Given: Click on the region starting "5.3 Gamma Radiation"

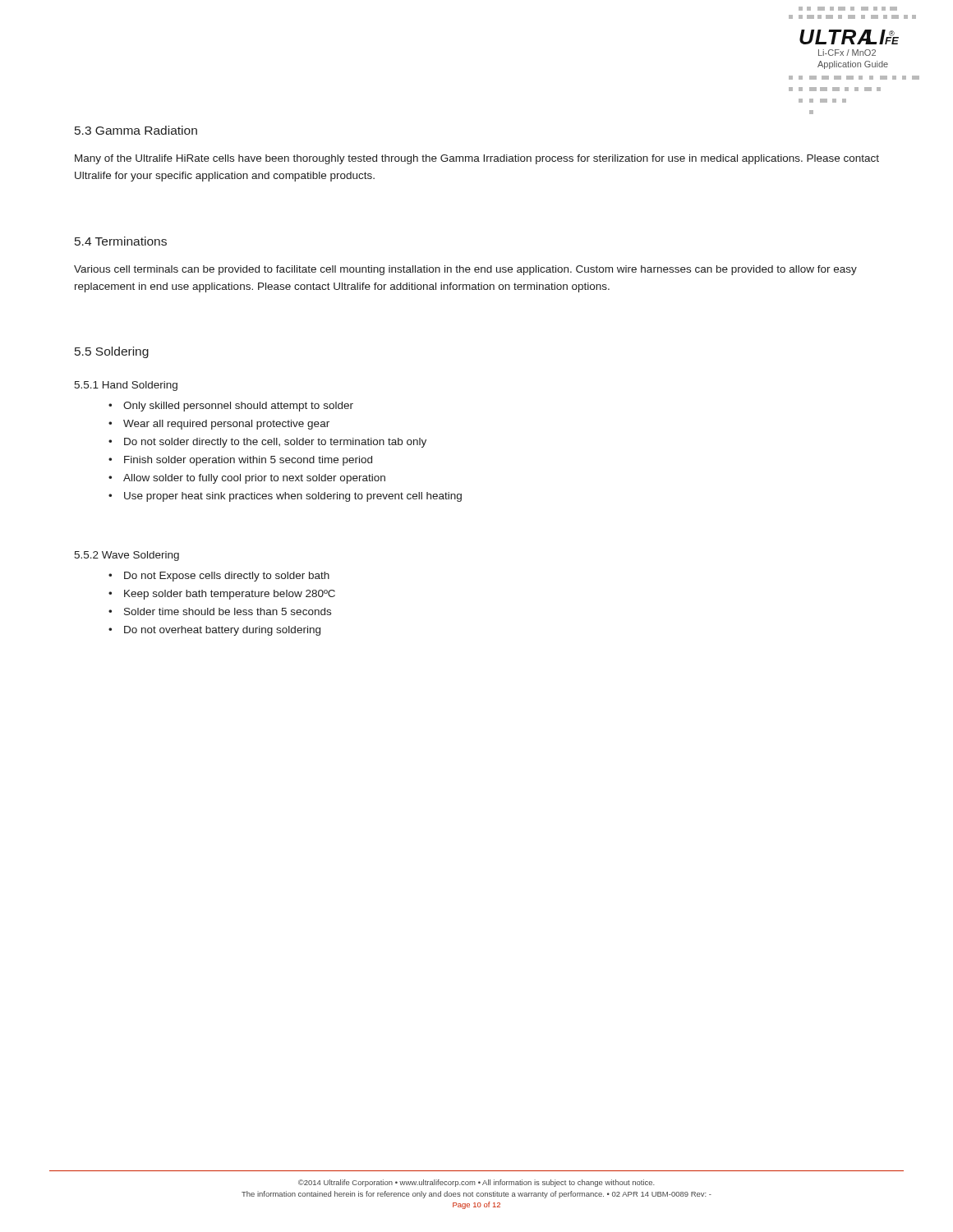Looking at the screenshot, I should 136,130.
